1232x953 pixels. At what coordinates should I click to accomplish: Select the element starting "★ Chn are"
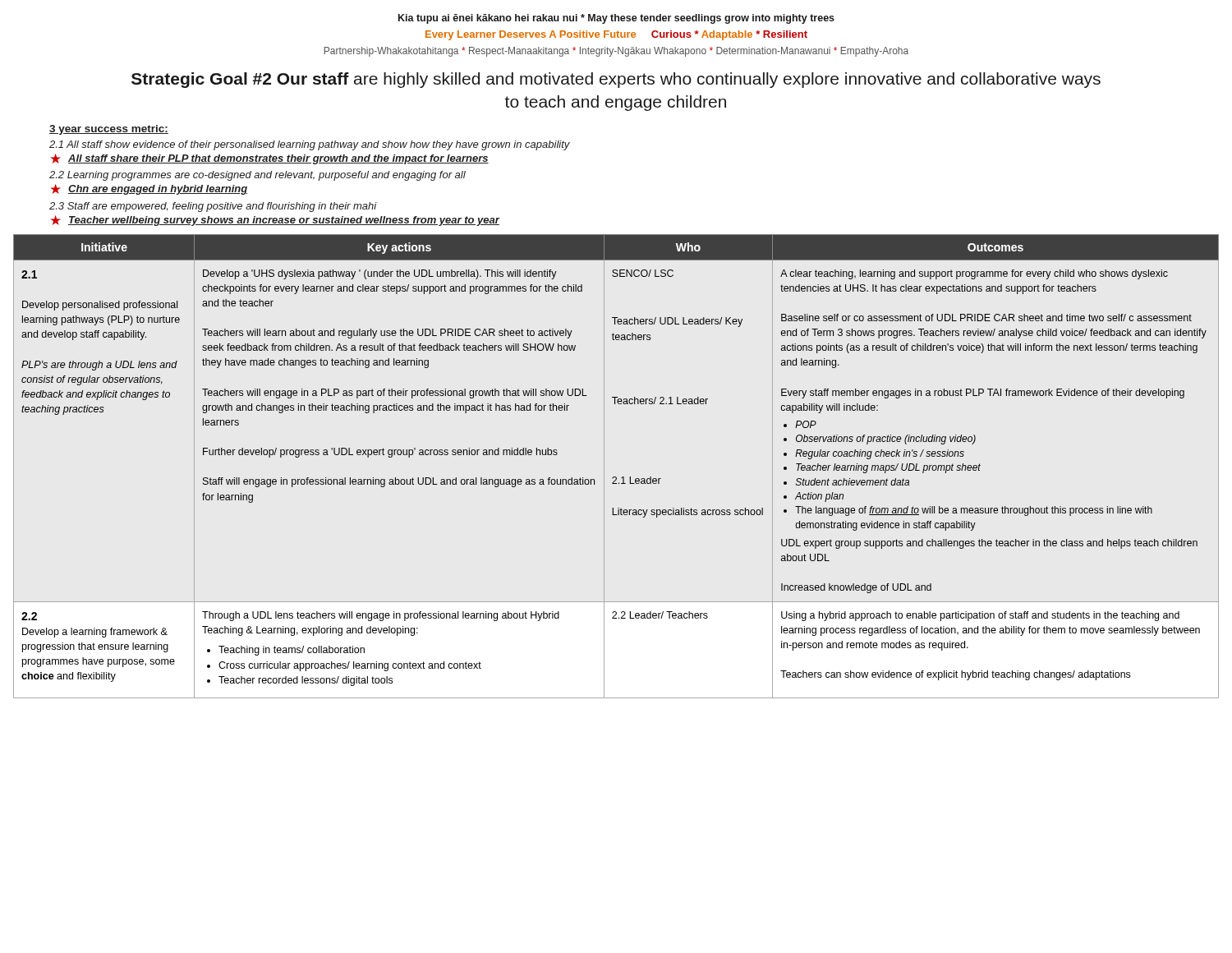(x=148, y=190)
